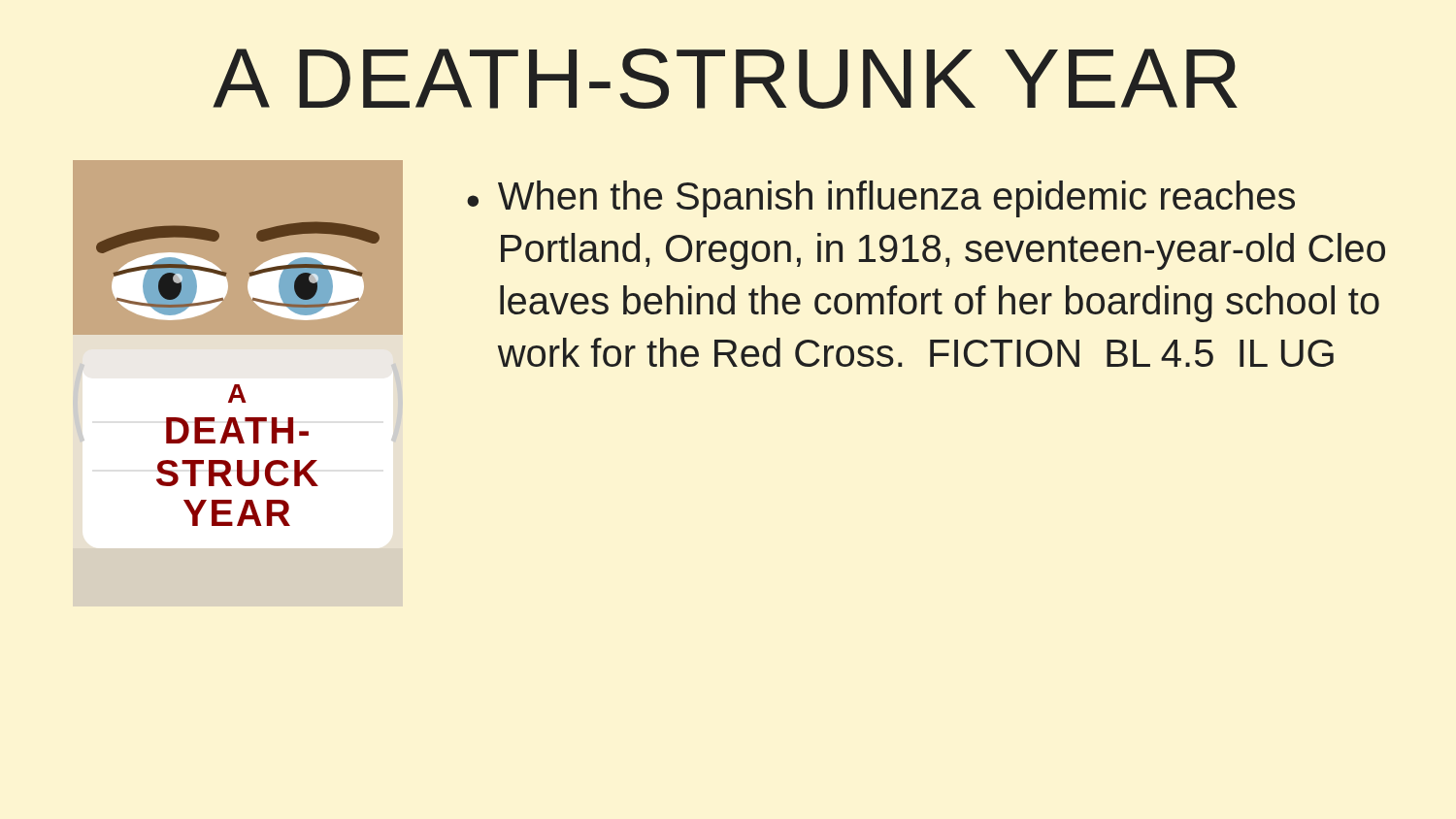Select the element starting "A DEATH-STRUNK YEAR"
Image resolution: width=1456 pixels, height=819 pixels.
[x=728, y=78]
